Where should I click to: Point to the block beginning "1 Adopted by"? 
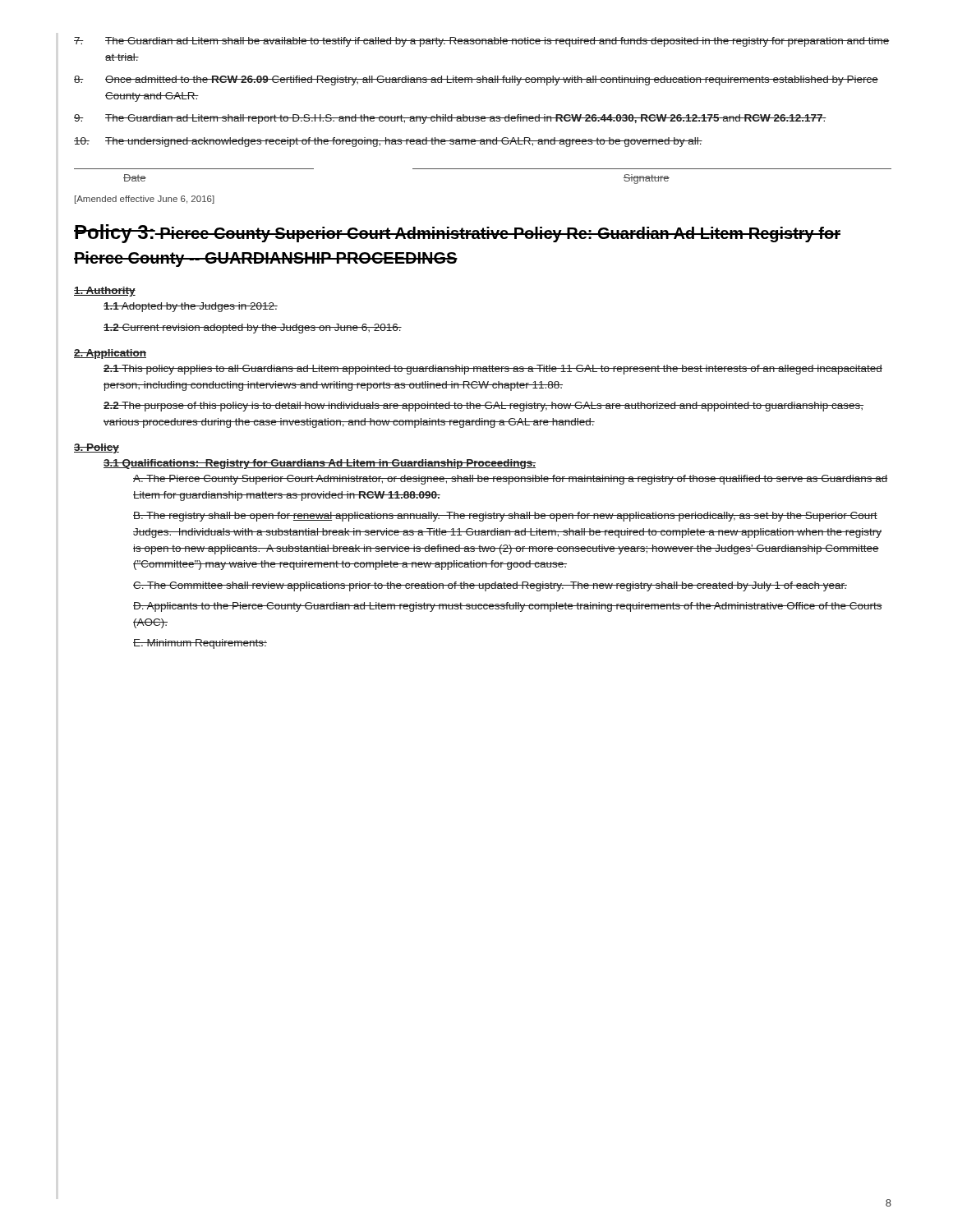(190, 306)
